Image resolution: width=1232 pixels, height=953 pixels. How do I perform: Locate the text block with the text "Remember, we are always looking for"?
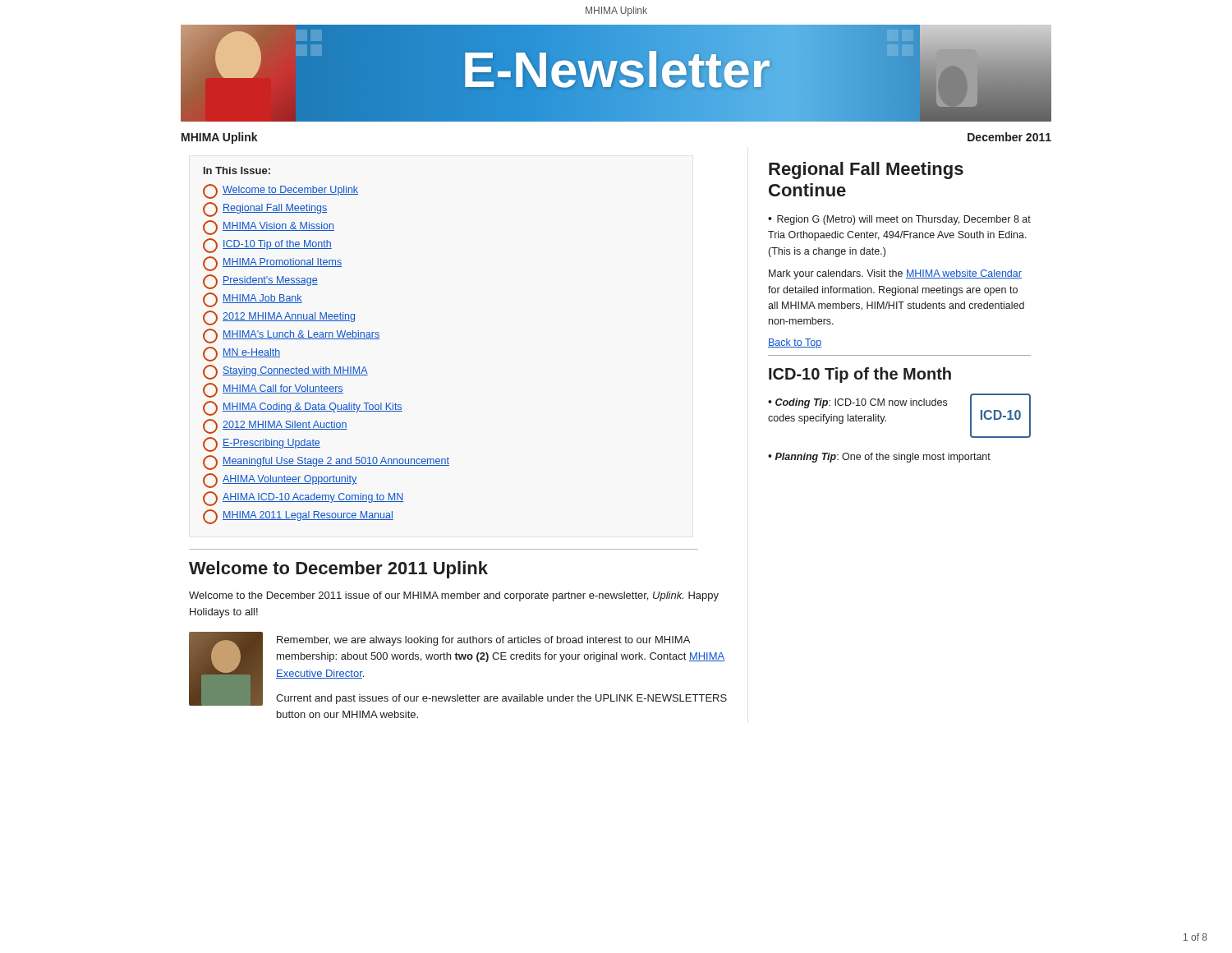tap(500, 656)
